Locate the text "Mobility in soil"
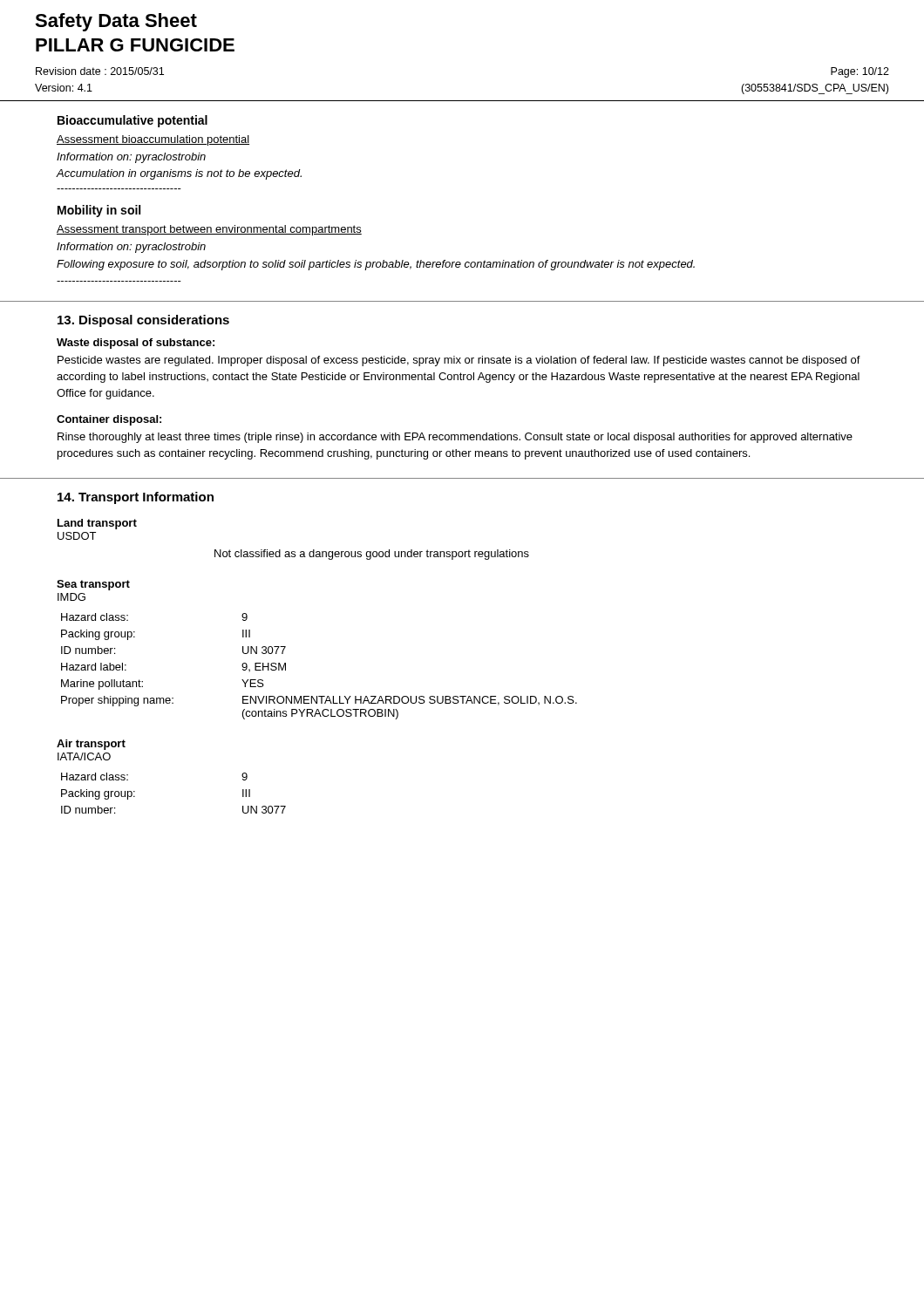Screen dimensions: 1308x924 99,210
